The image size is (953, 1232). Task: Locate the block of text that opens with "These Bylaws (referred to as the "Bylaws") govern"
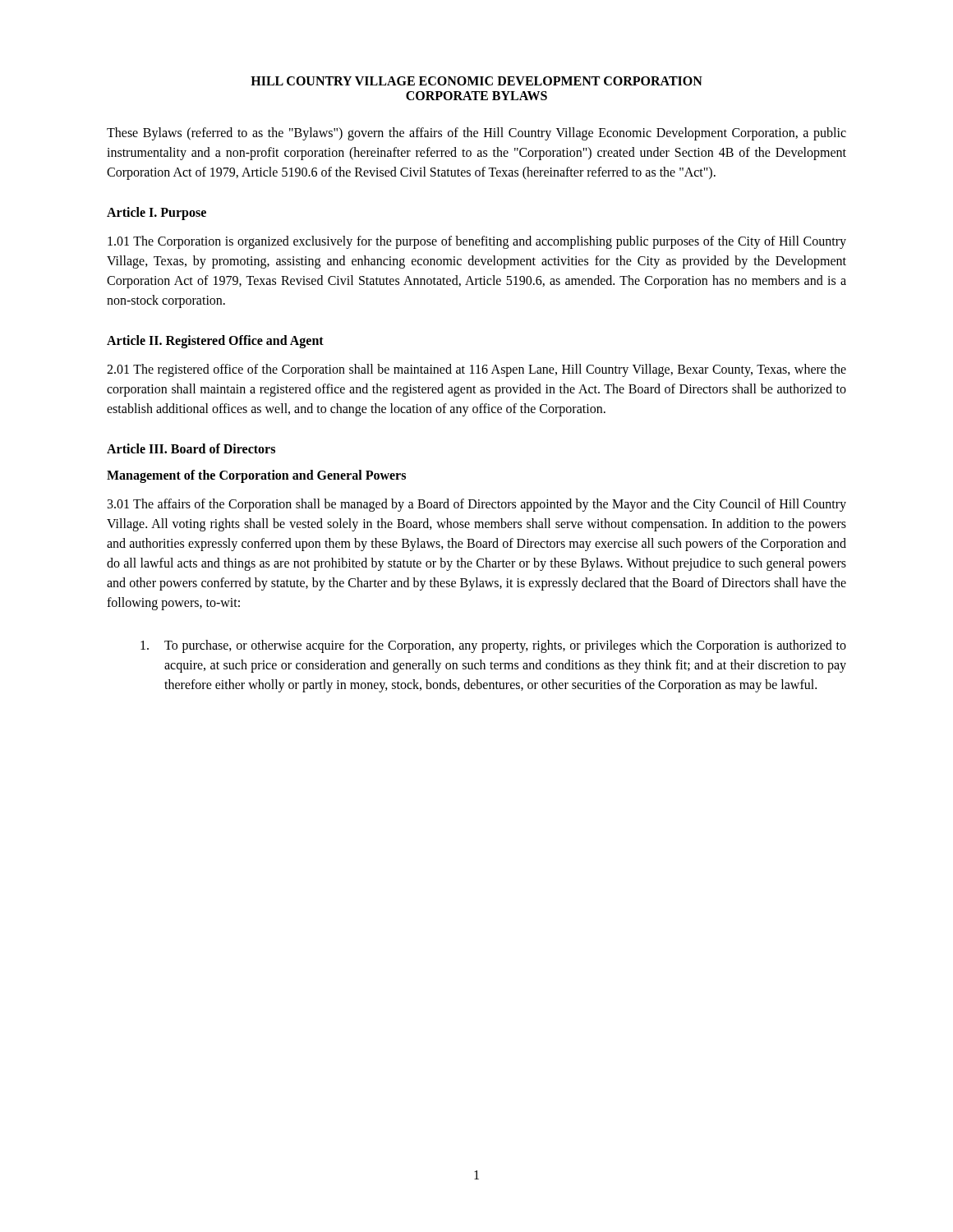(476, 152)
